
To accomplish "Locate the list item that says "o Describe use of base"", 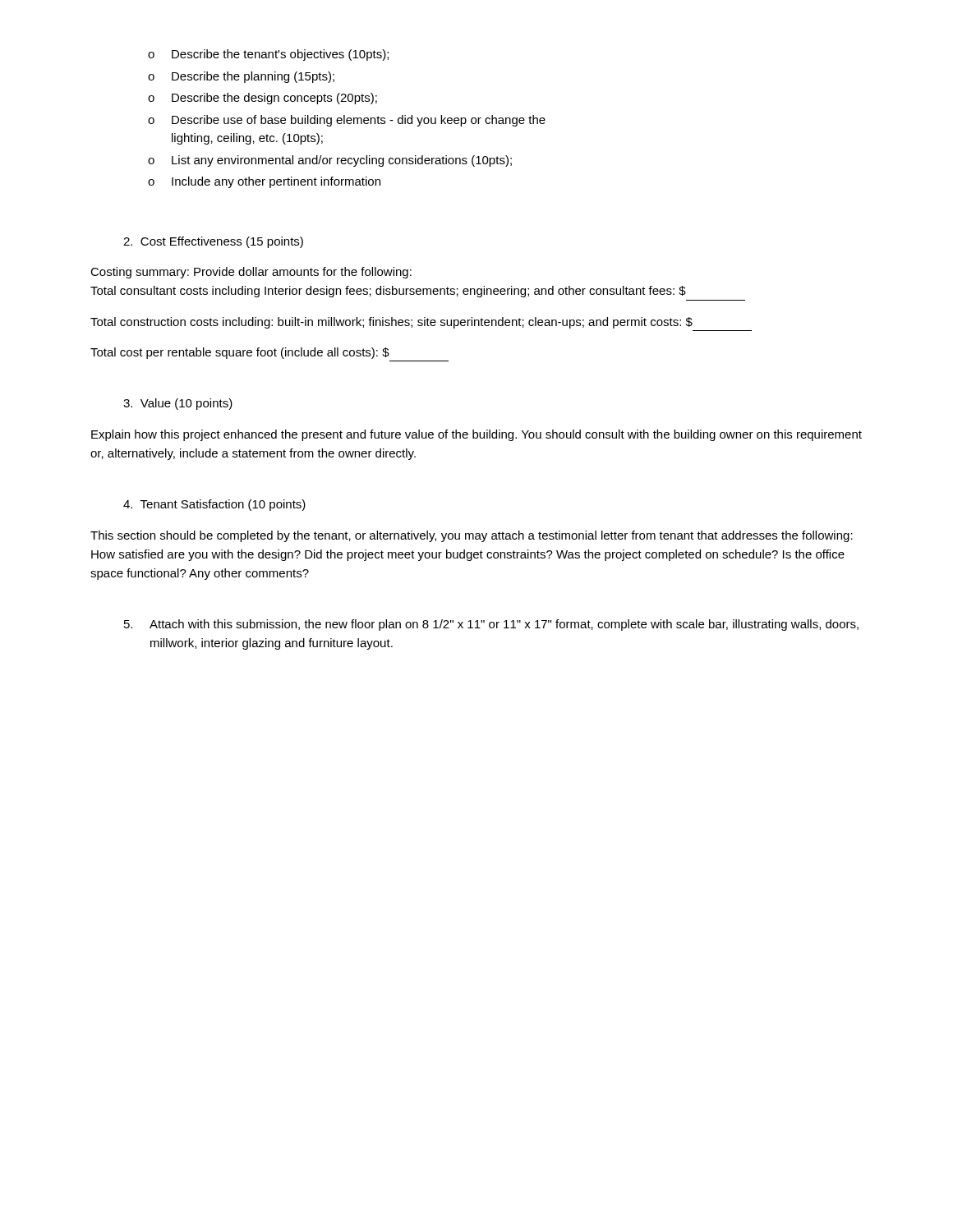I will [505, 129].
